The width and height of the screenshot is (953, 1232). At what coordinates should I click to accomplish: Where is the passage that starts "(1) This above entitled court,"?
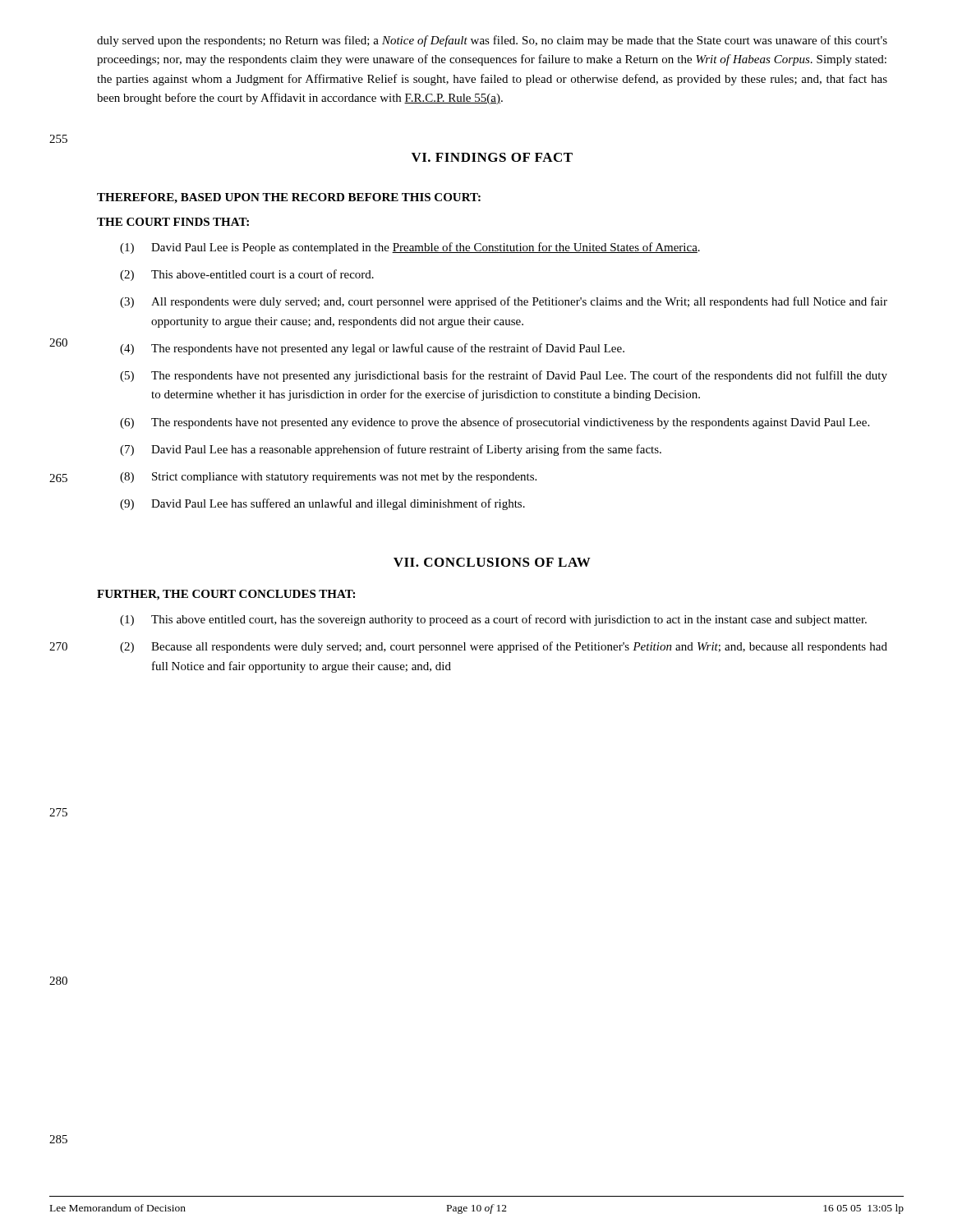tap(504, 620)
